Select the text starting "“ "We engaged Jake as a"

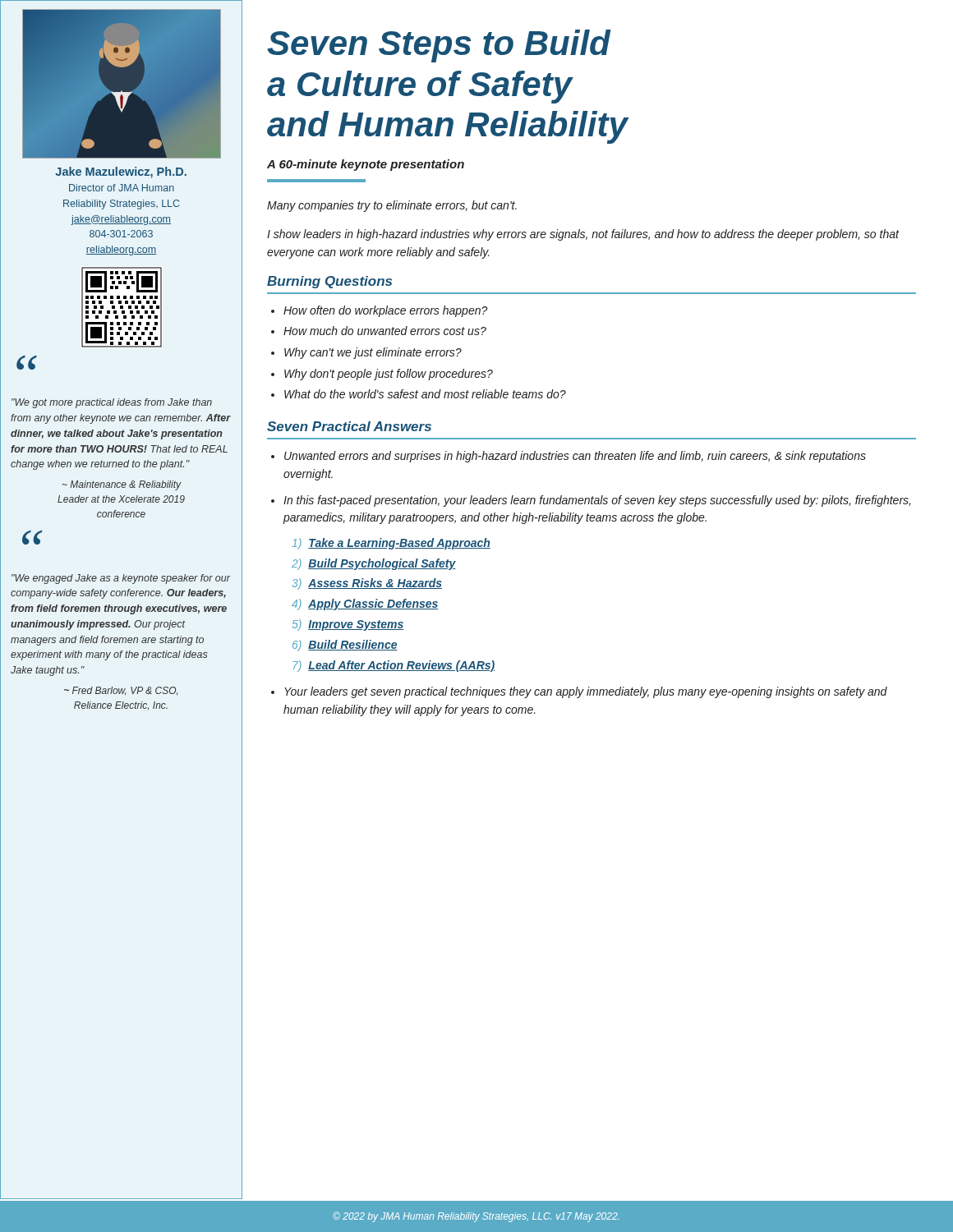pos(121,621)
